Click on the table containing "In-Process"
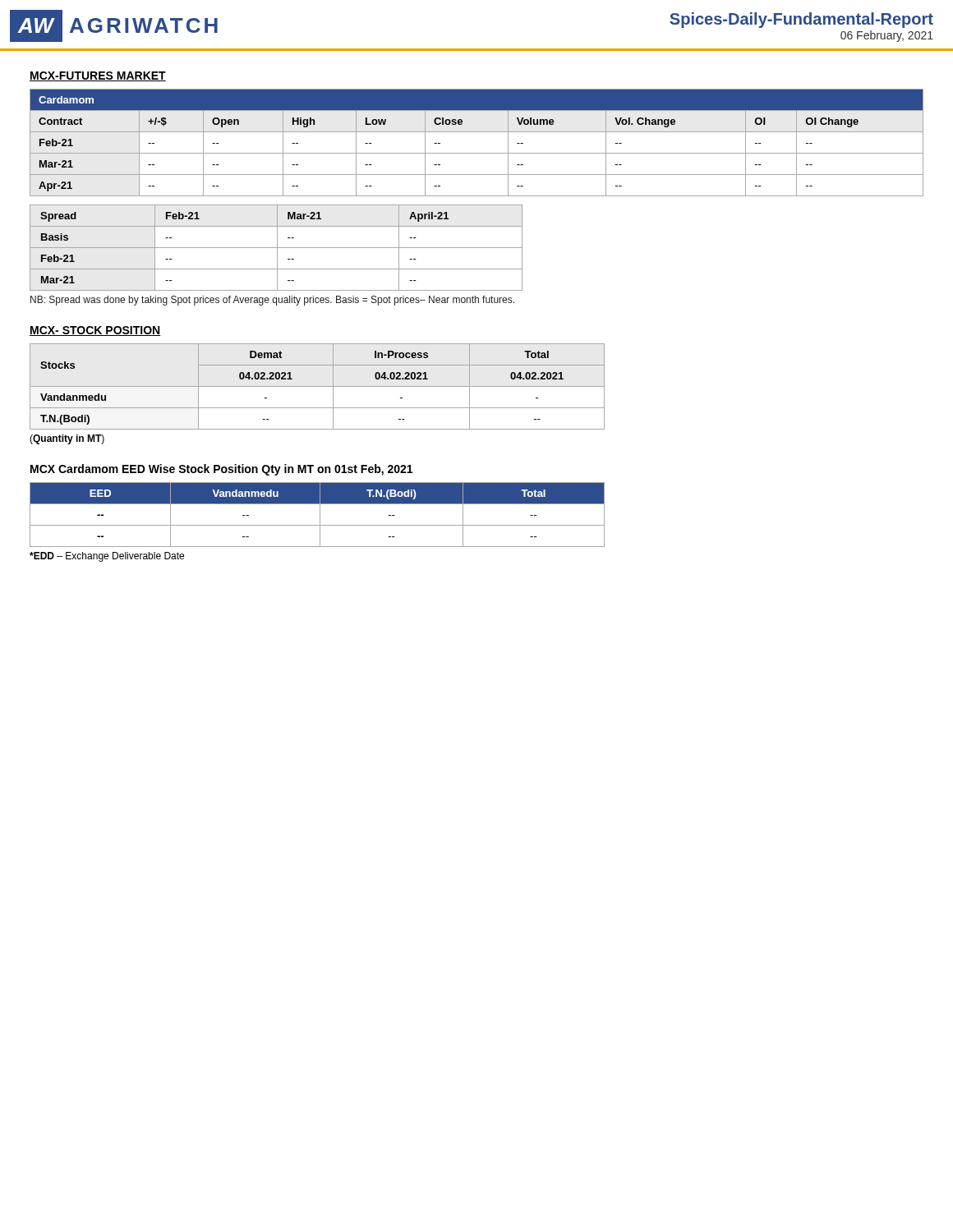Screen dimensions: 1232x953 (x=317, y=386)
